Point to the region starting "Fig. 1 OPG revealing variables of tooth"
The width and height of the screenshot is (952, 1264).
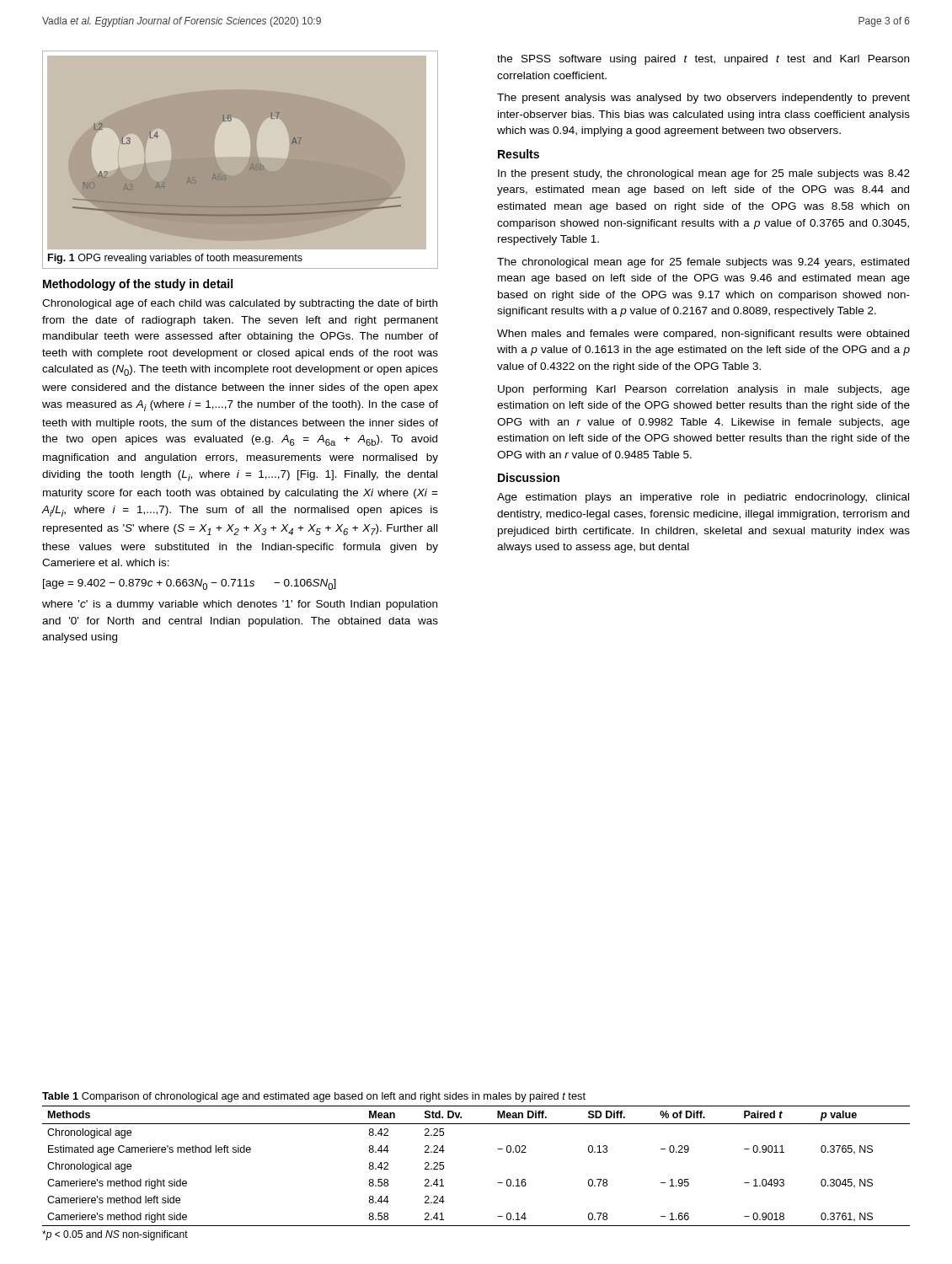point(175,258)
